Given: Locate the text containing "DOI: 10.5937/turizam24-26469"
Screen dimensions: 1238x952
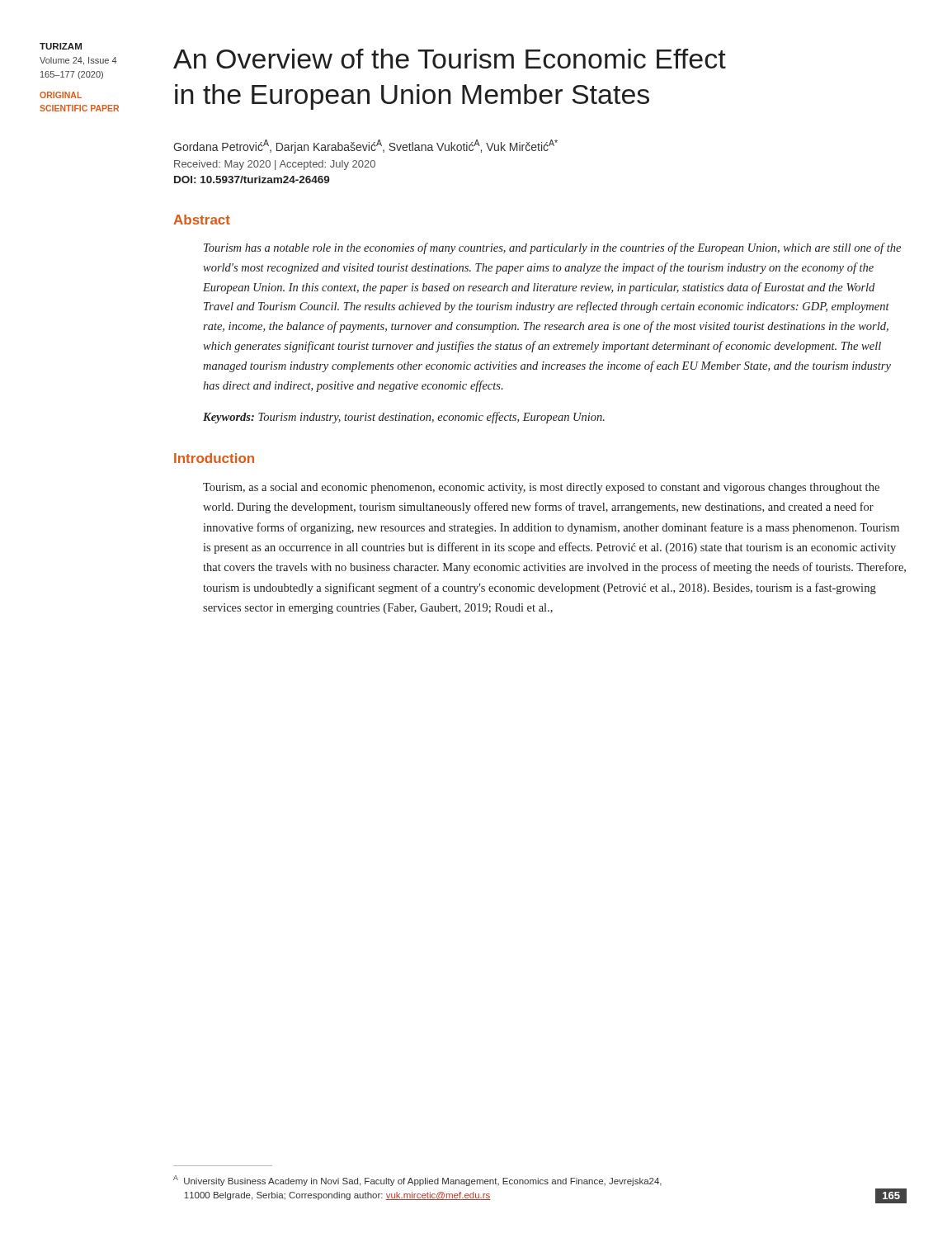Looking at the screenshot, I should tap(252, 179).
